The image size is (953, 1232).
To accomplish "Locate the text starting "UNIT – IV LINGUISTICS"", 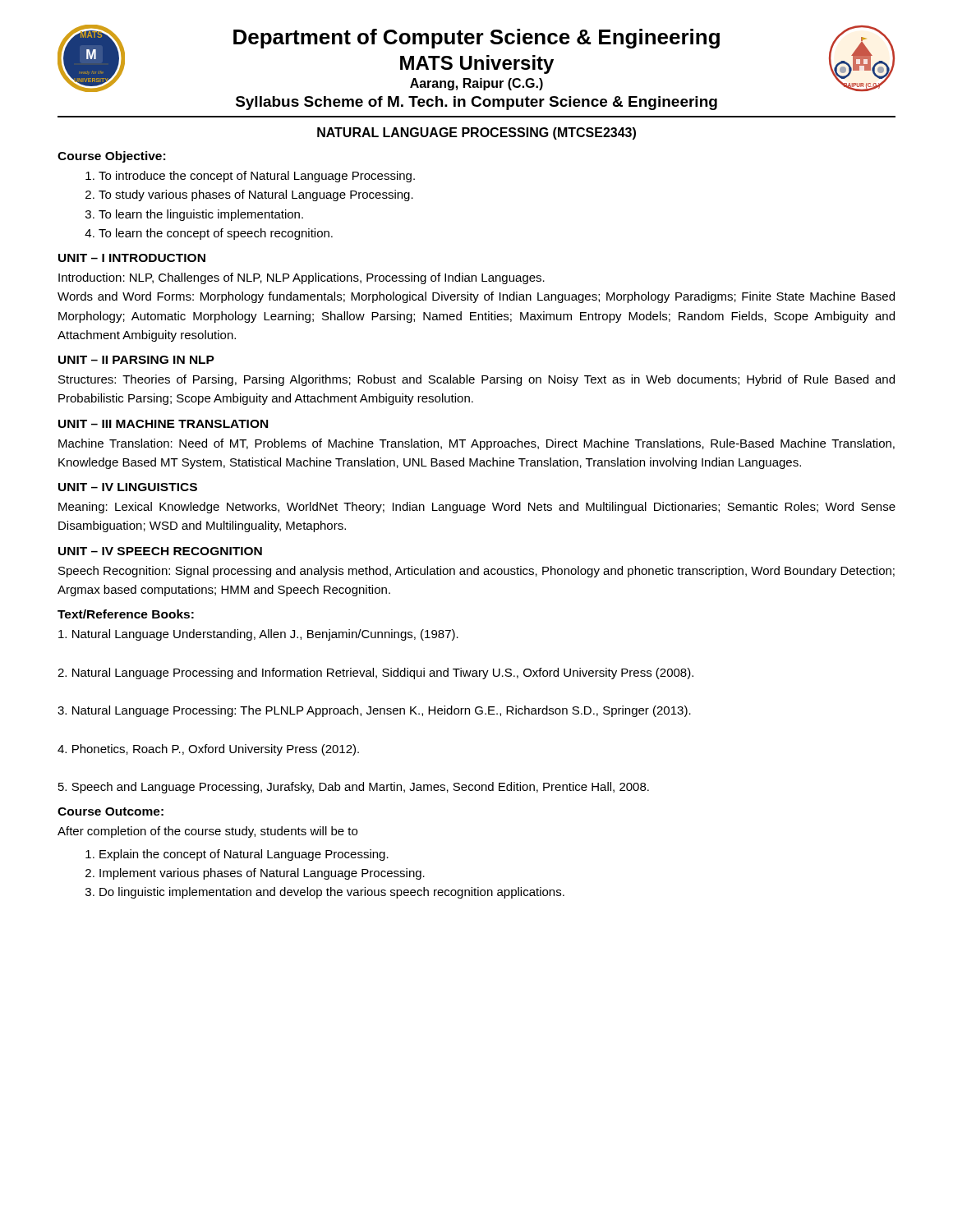I will pyautogui.click(x=128, y=487).
